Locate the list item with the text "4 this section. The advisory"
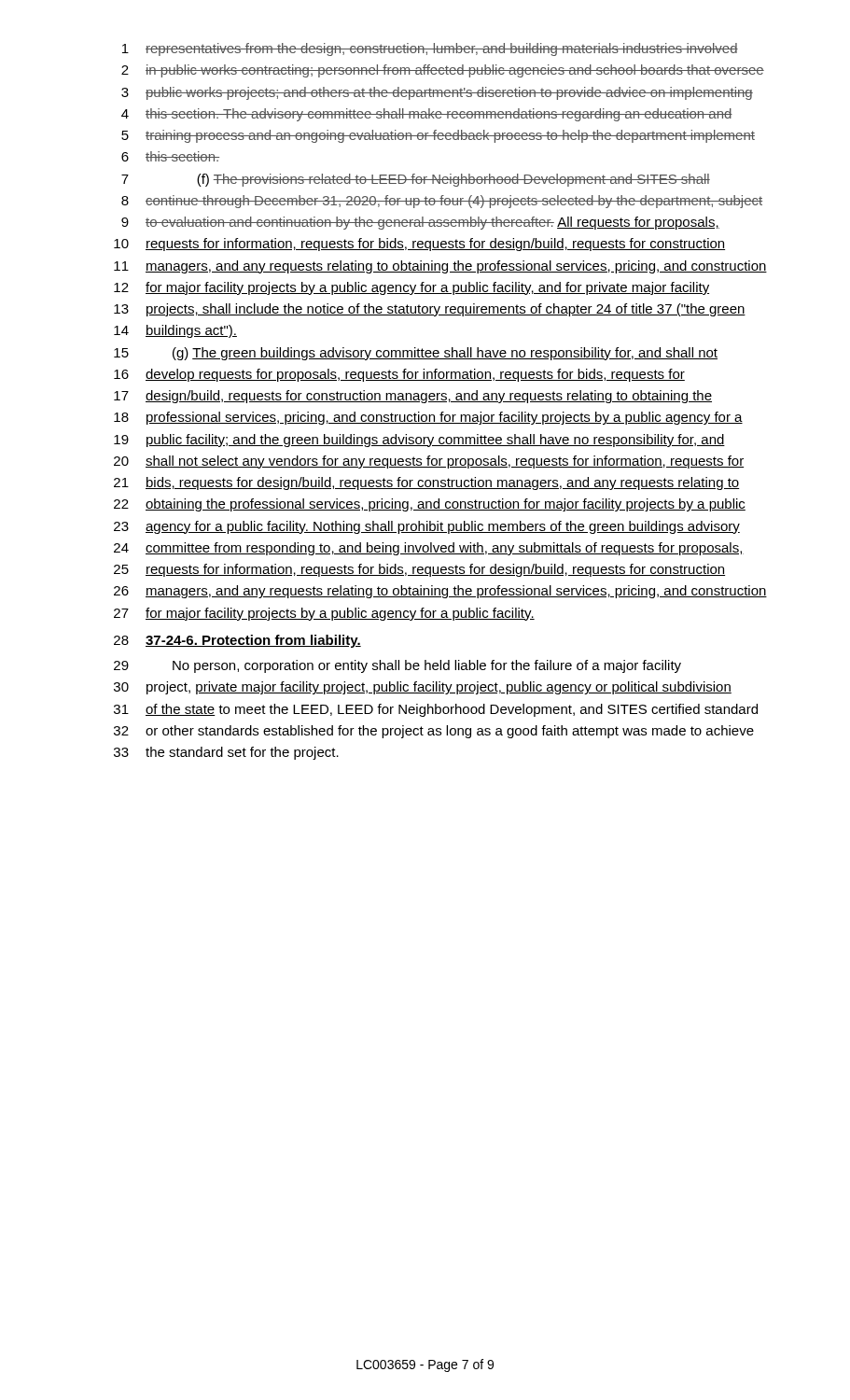This screenshot has height=1400, width=850. 438,113
